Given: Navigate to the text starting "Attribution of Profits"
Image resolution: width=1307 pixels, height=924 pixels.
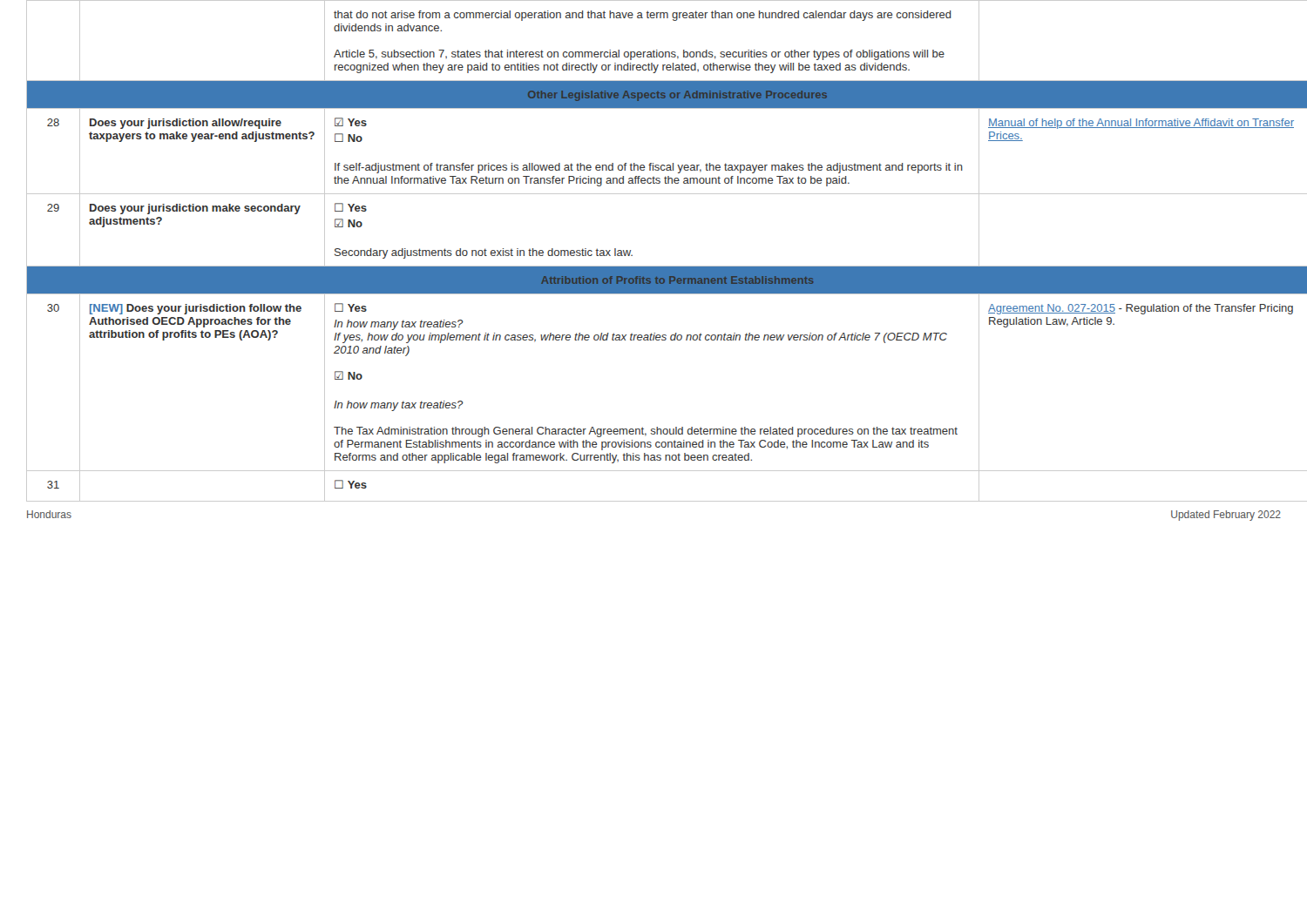Looking at the screenshot, I should click(x=677, y=280).
